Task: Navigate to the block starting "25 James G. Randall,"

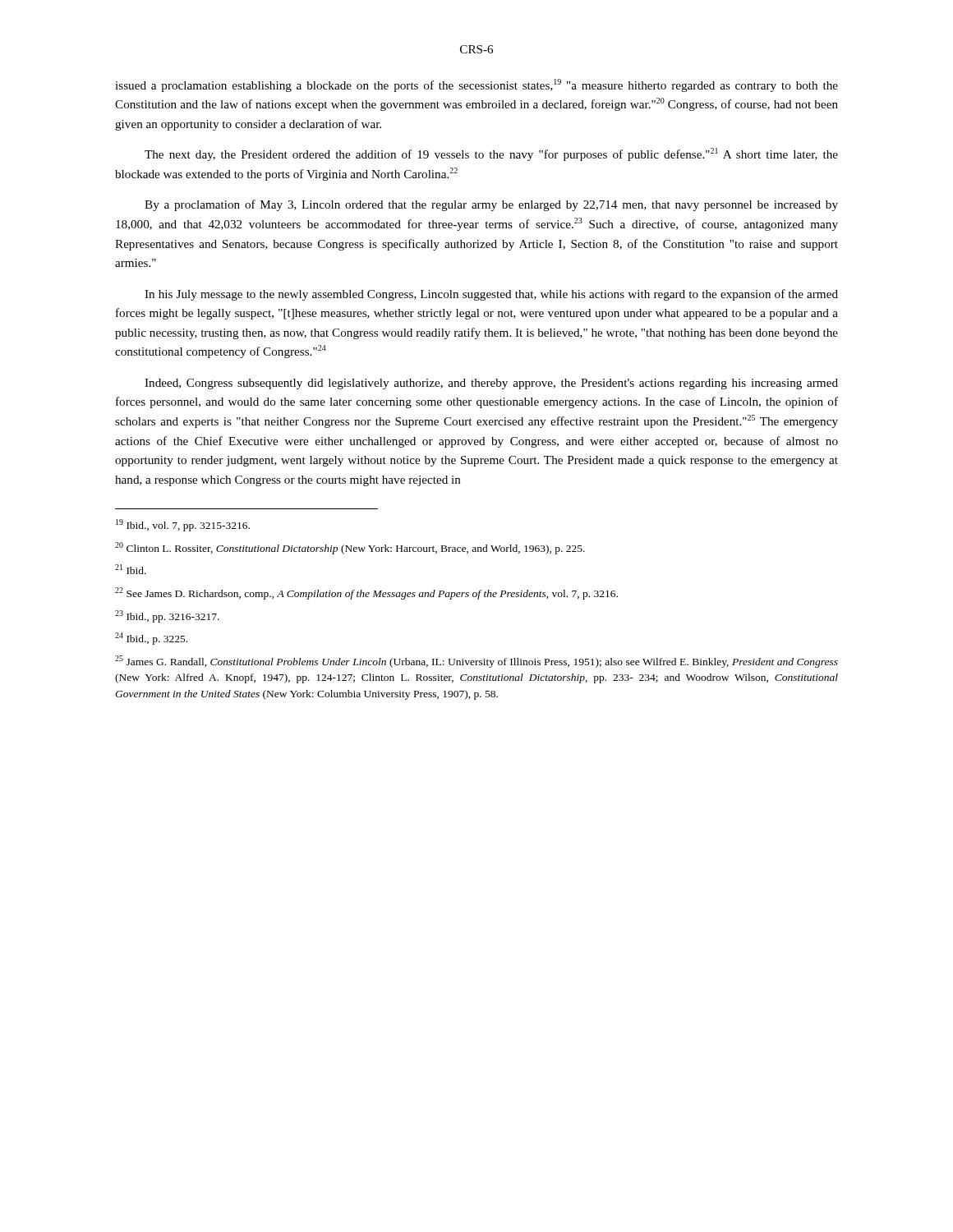Action: click(x=476, y=676)
